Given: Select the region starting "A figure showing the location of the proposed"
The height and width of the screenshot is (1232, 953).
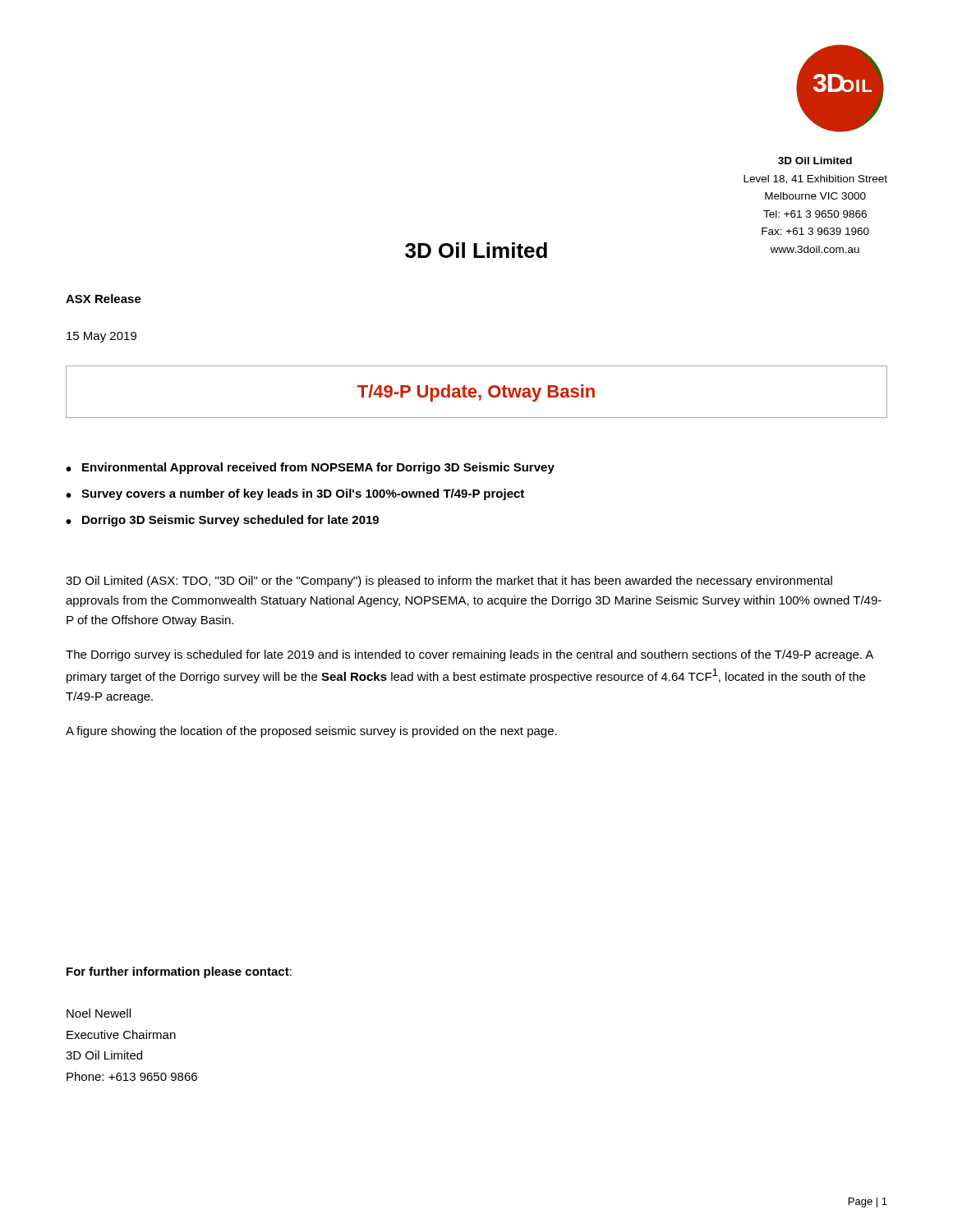Looking at the screenshot, I should tap(312, 731).
